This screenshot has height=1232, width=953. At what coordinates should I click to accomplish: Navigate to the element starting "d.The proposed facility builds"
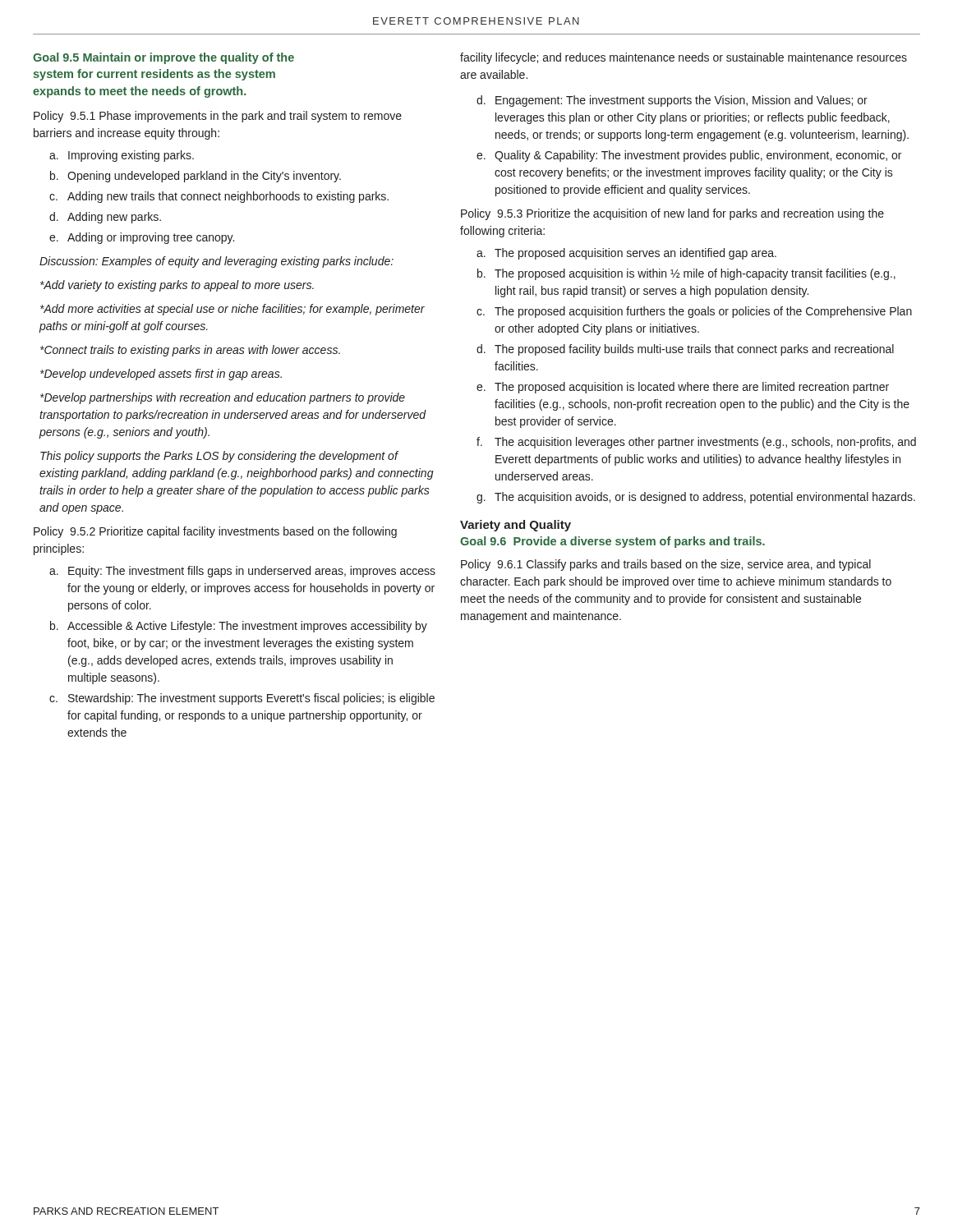[x=698, y=358]
